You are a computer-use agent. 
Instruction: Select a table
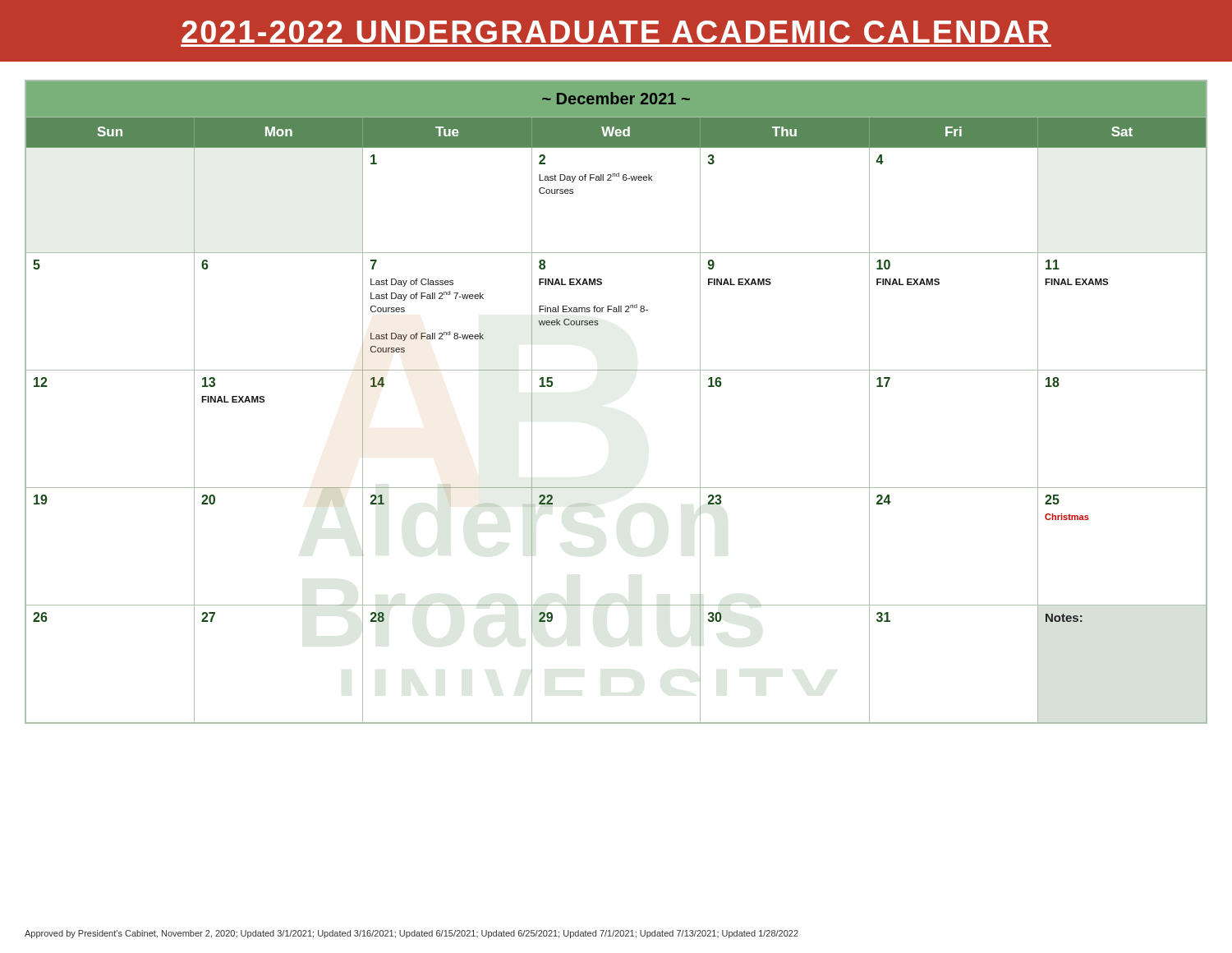(x=616, y=402)
